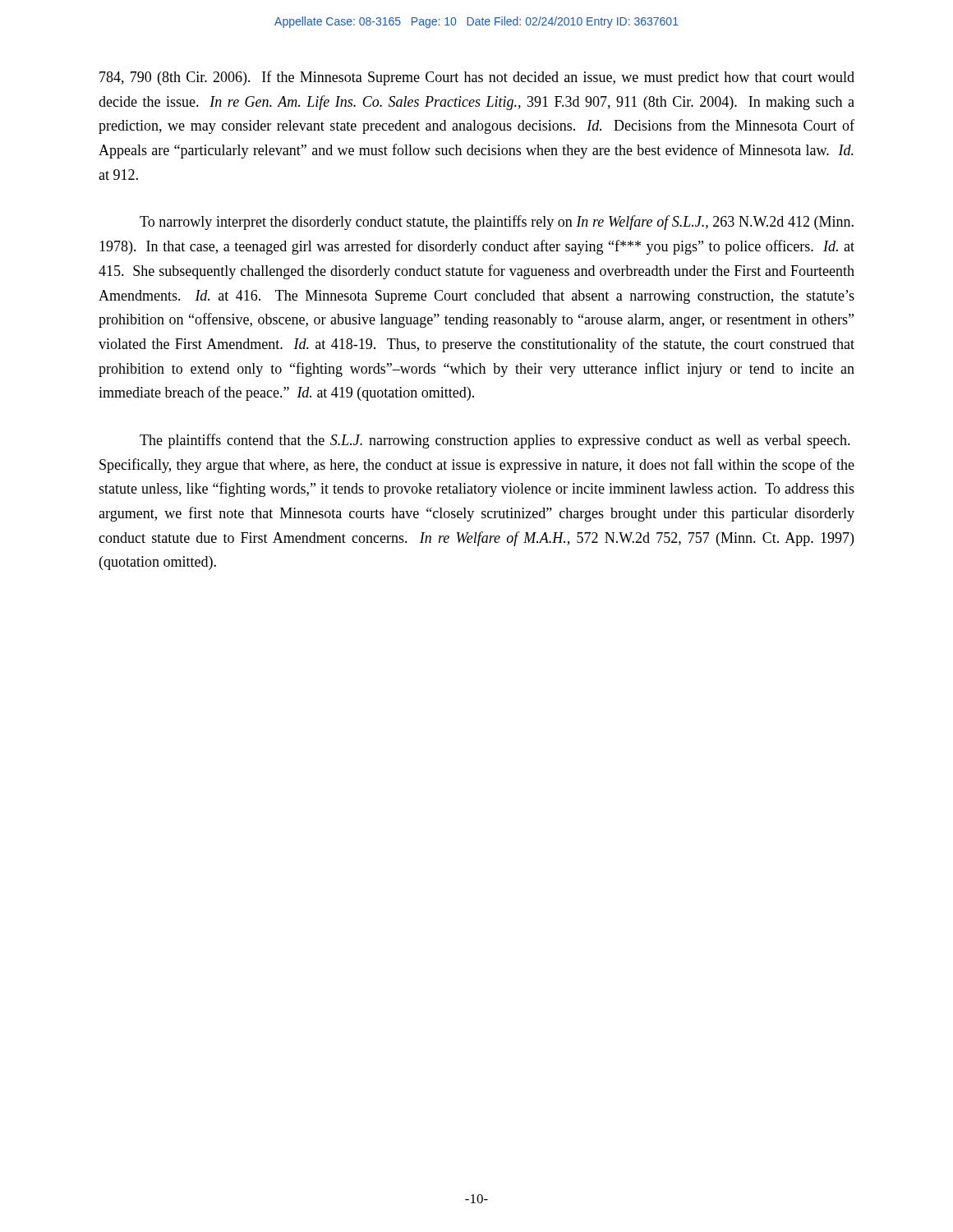953x1232 pixels.
Task: Click on the text block containing "The plaintiffs contend that the S.L.J. narrowing construction"
Action: point(476,501)
